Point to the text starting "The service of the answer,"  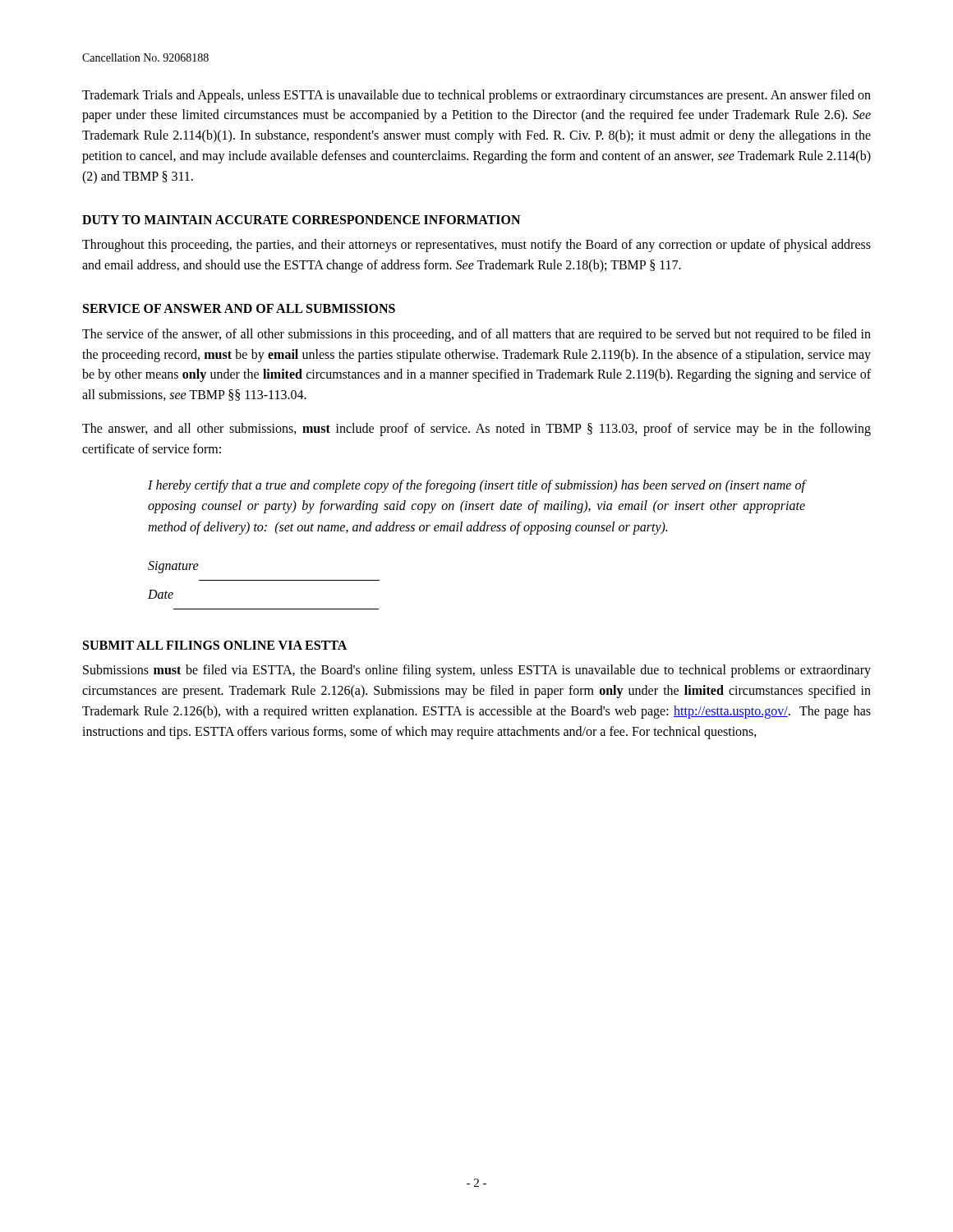pos(476,364)
